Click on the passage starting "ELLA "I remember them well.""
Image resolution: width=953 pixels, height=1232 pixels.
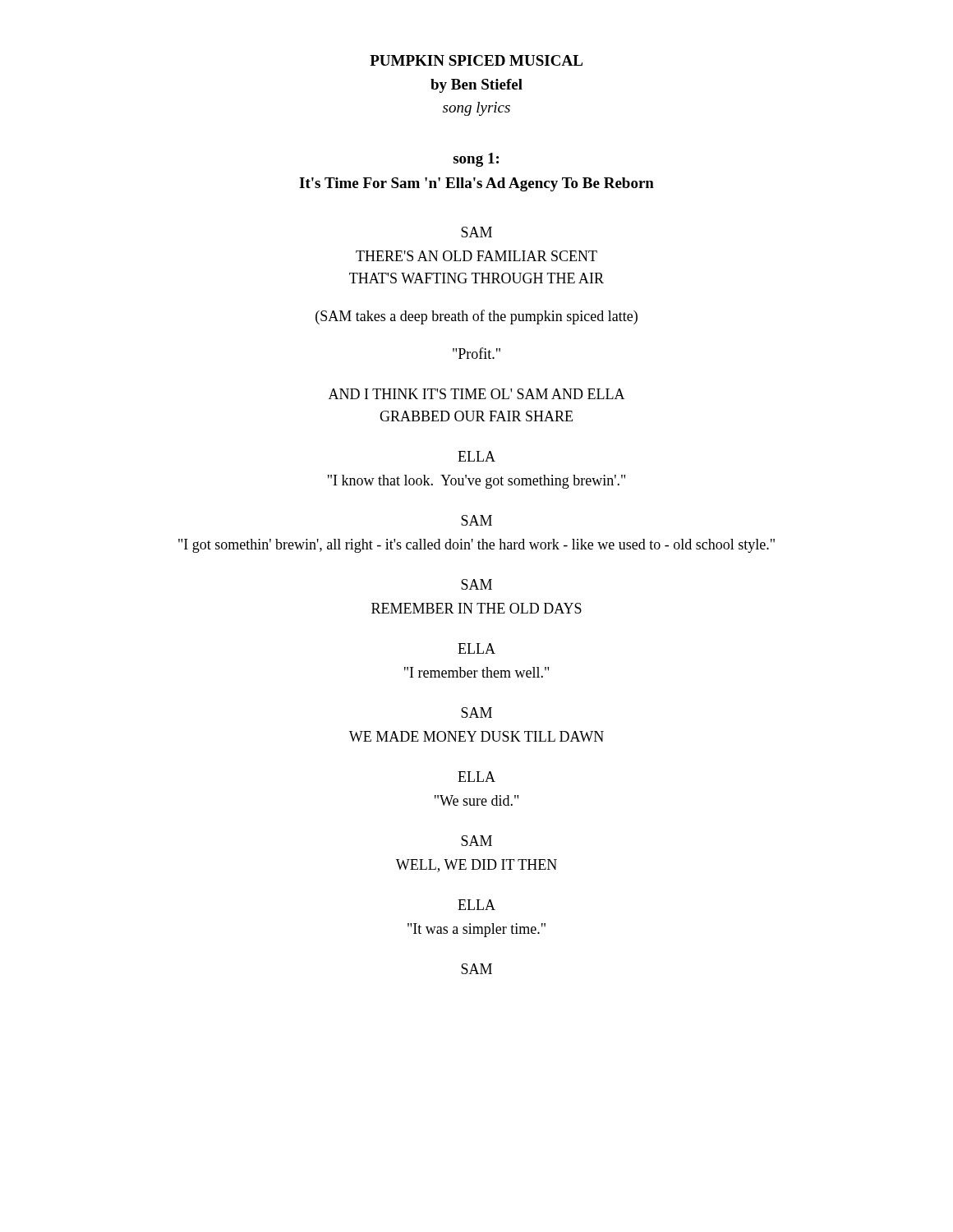[476, 661]
